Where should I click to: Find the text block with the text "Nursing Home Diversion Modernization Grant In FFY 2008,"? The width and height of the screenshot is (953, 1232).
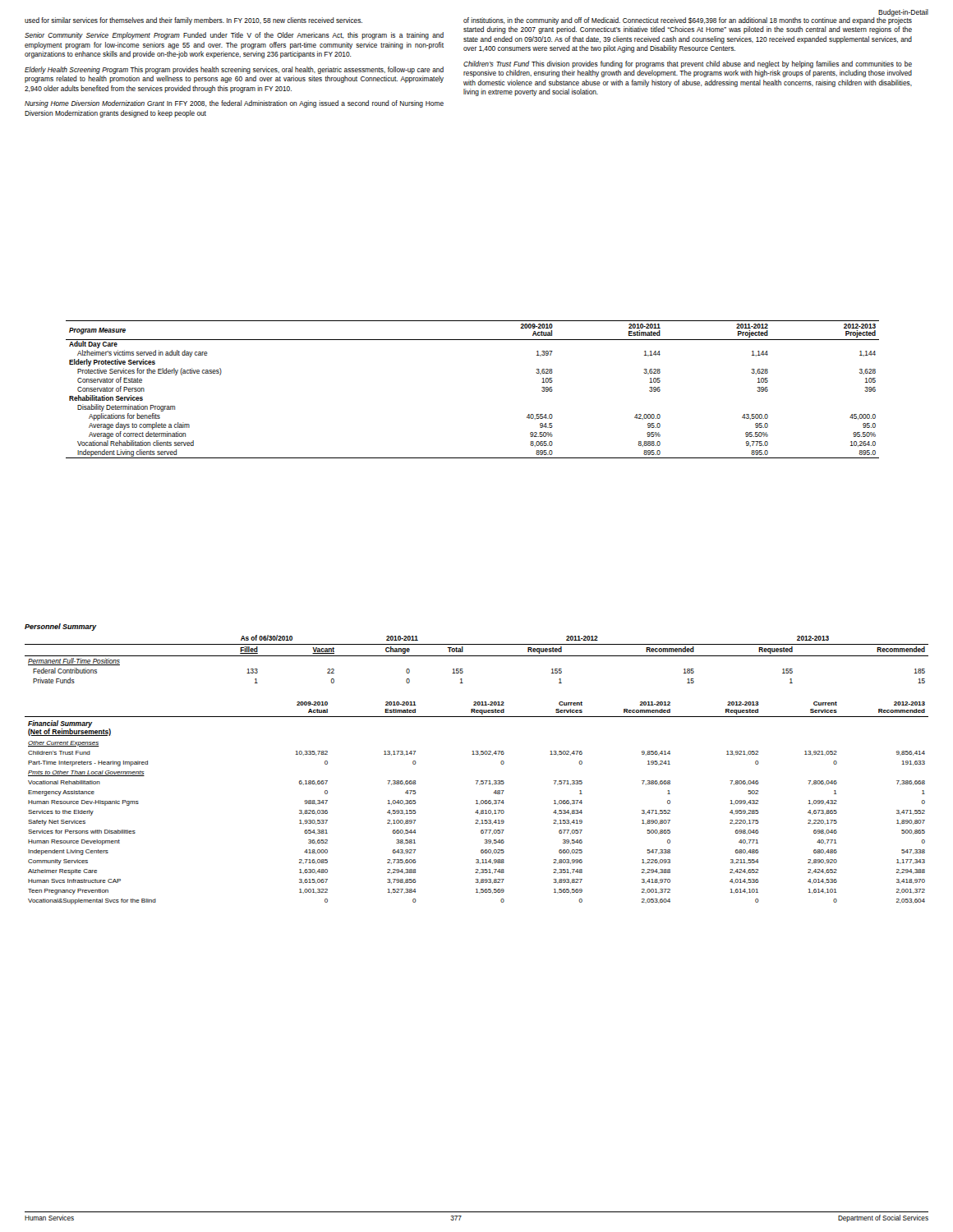tap(234, 108)
